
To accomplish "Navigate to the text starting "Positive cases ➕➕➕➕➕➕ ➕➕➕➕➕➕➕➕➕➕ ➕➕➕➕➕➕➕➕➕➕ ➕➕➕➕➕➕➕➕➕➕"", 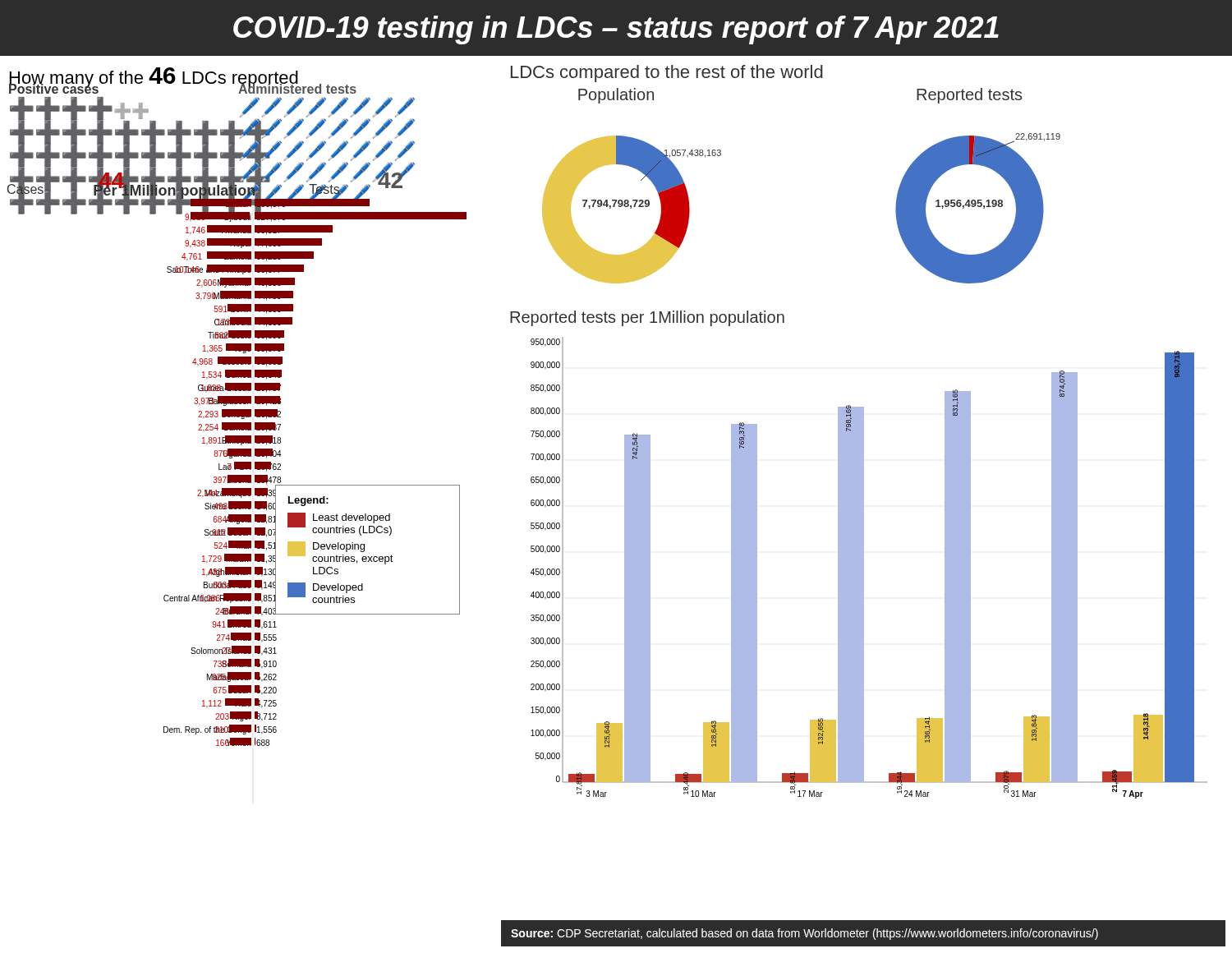I will tap(238, 148).
